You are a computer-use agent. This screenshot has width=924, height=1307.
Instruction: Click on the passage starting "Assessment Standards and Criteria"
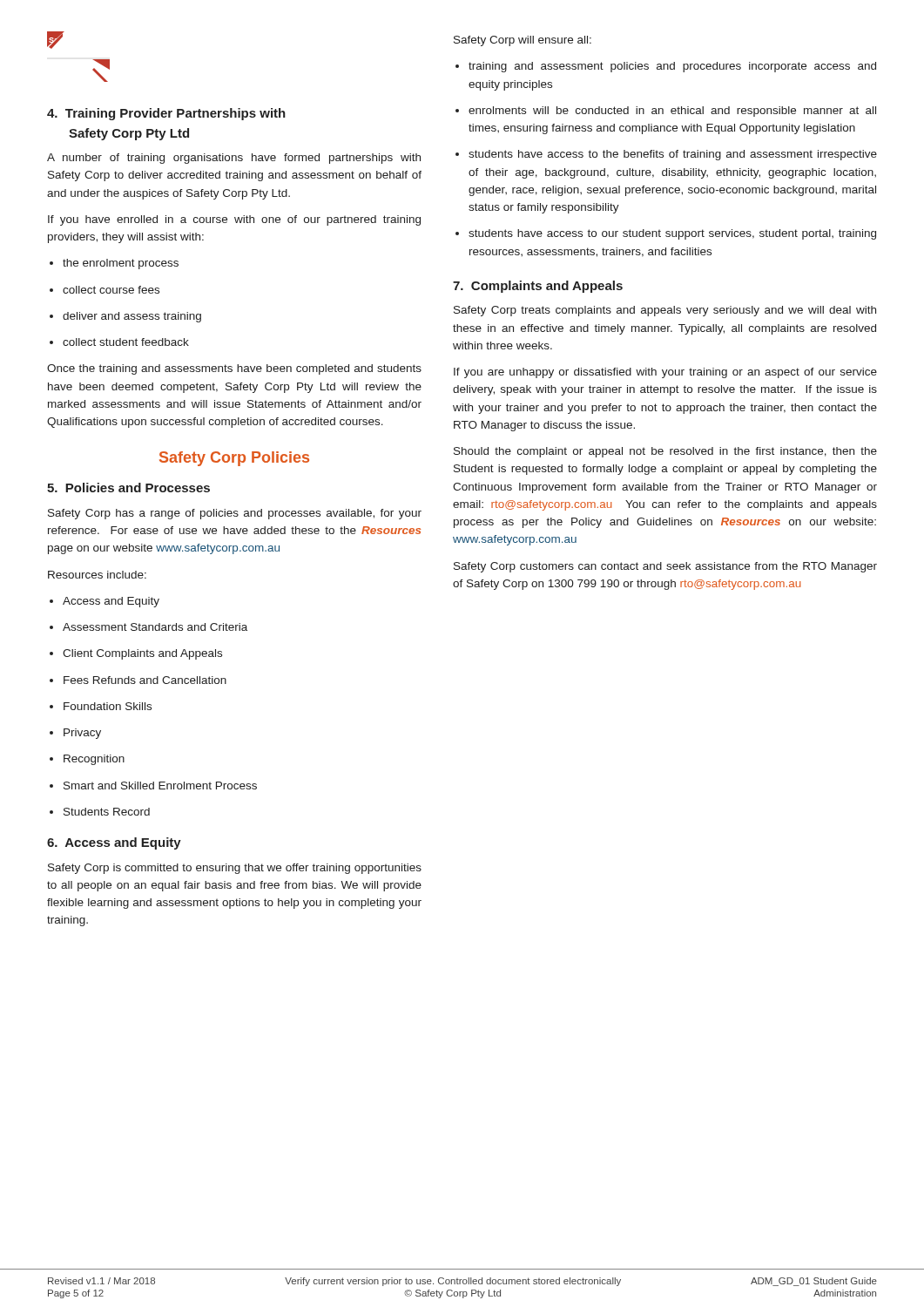pyautogui.click(x=242, y=627)
